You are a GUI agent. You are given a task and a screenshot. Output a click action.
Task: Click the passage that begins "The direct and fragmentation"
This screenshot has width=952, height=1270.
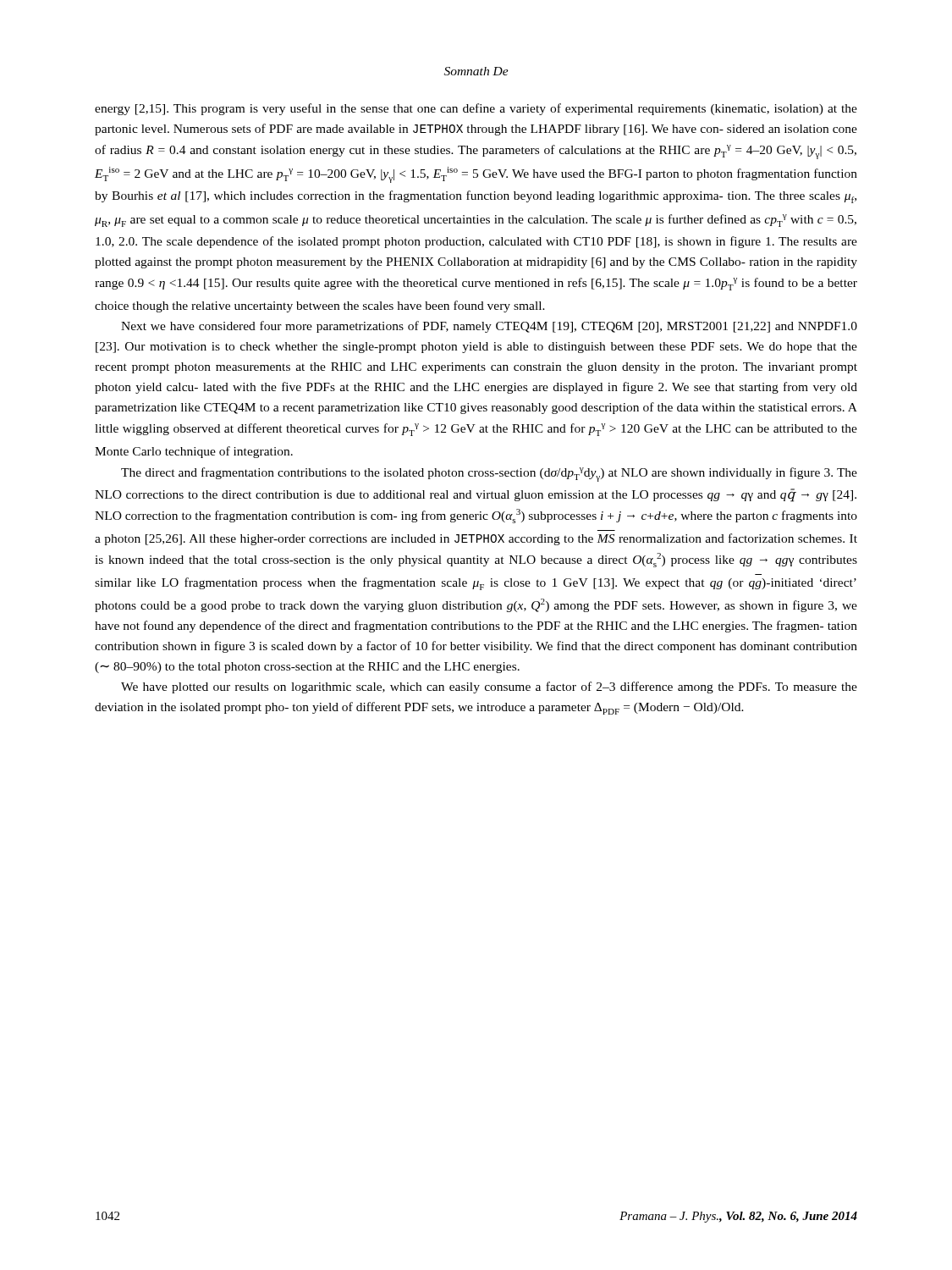click(476, 569)
